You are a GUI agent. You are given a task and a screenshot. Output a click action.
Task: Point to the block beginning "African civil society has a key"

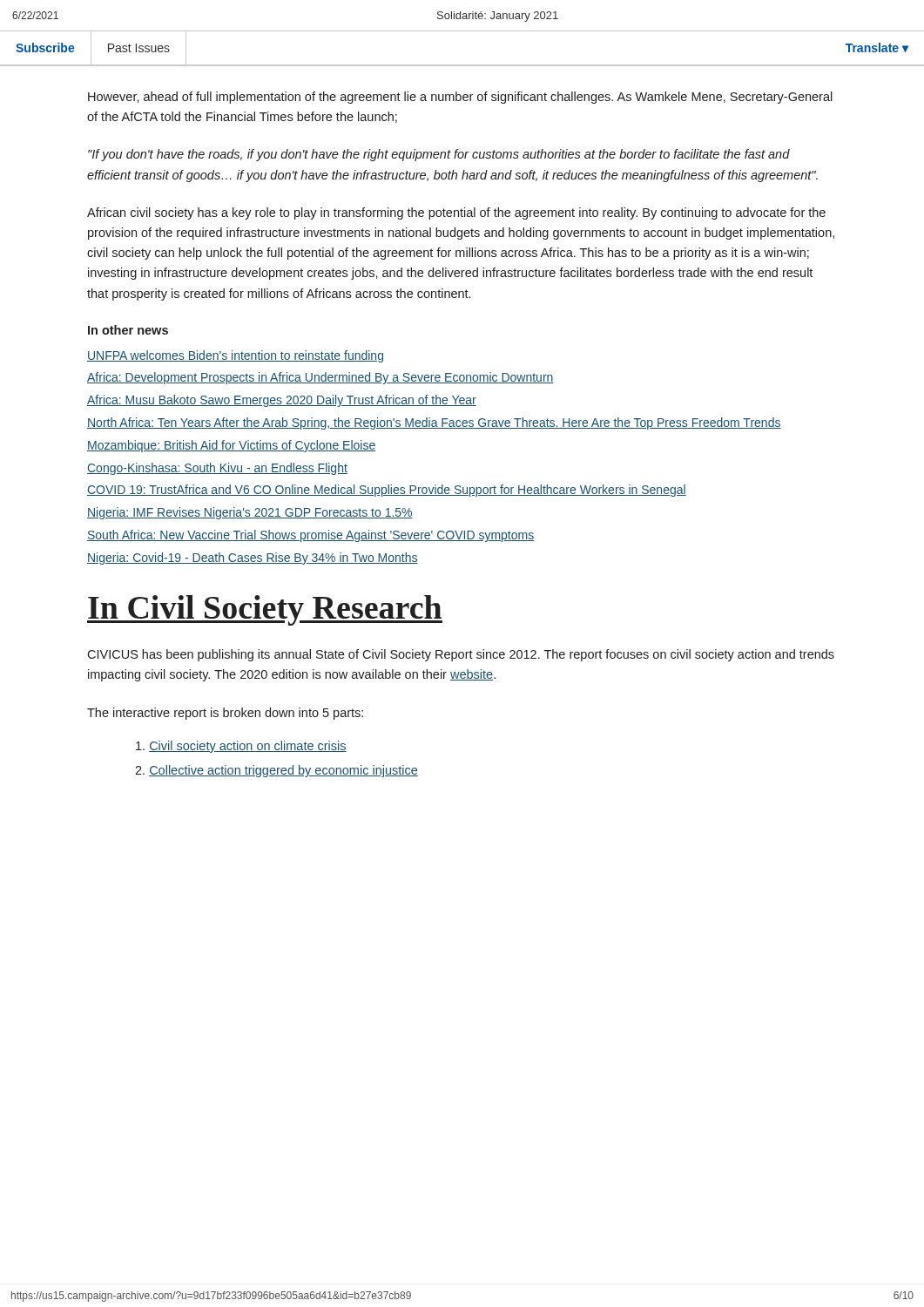pos(461,253)
